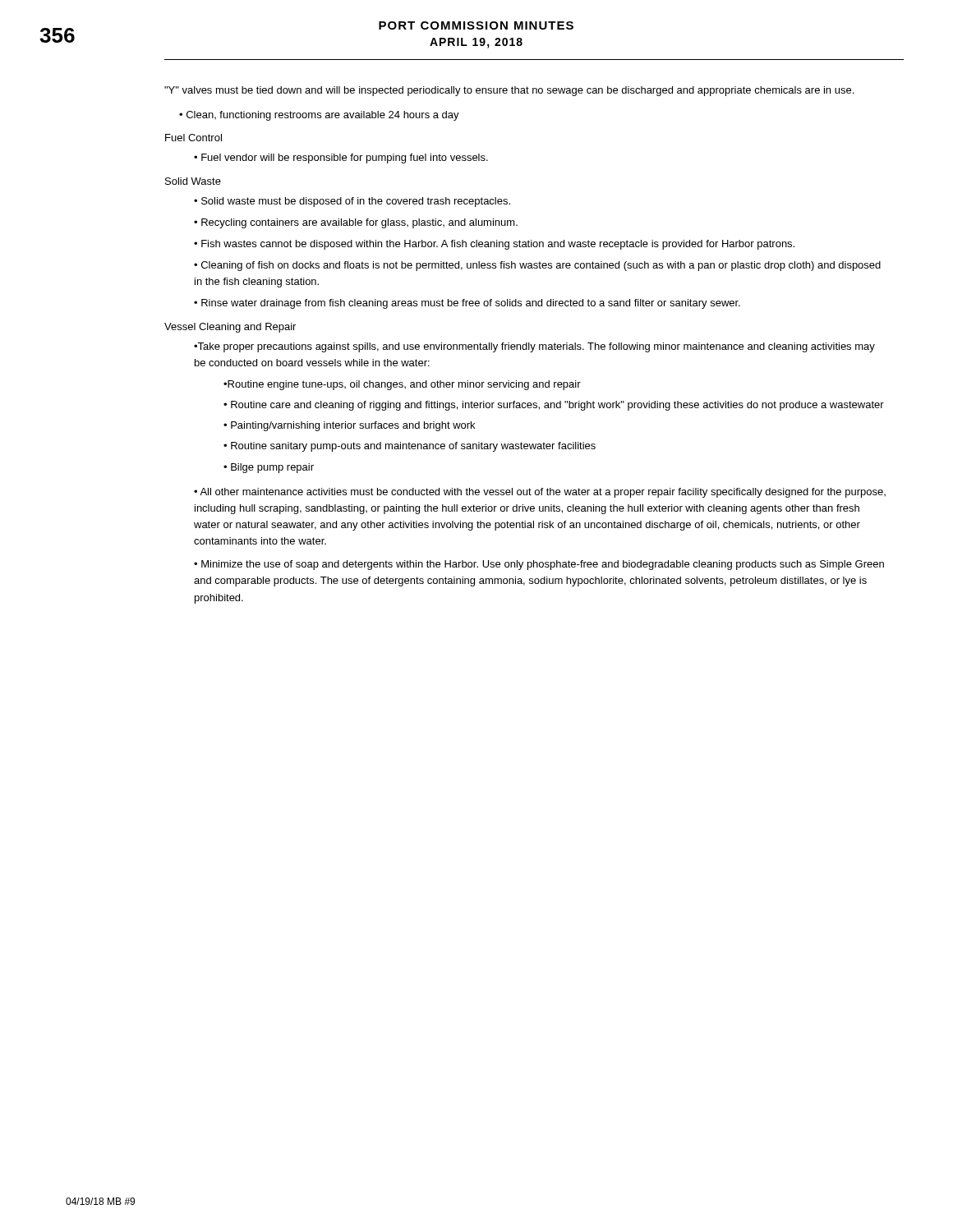Click on the list item with the text "• Routine care and"

pos(554,405)
